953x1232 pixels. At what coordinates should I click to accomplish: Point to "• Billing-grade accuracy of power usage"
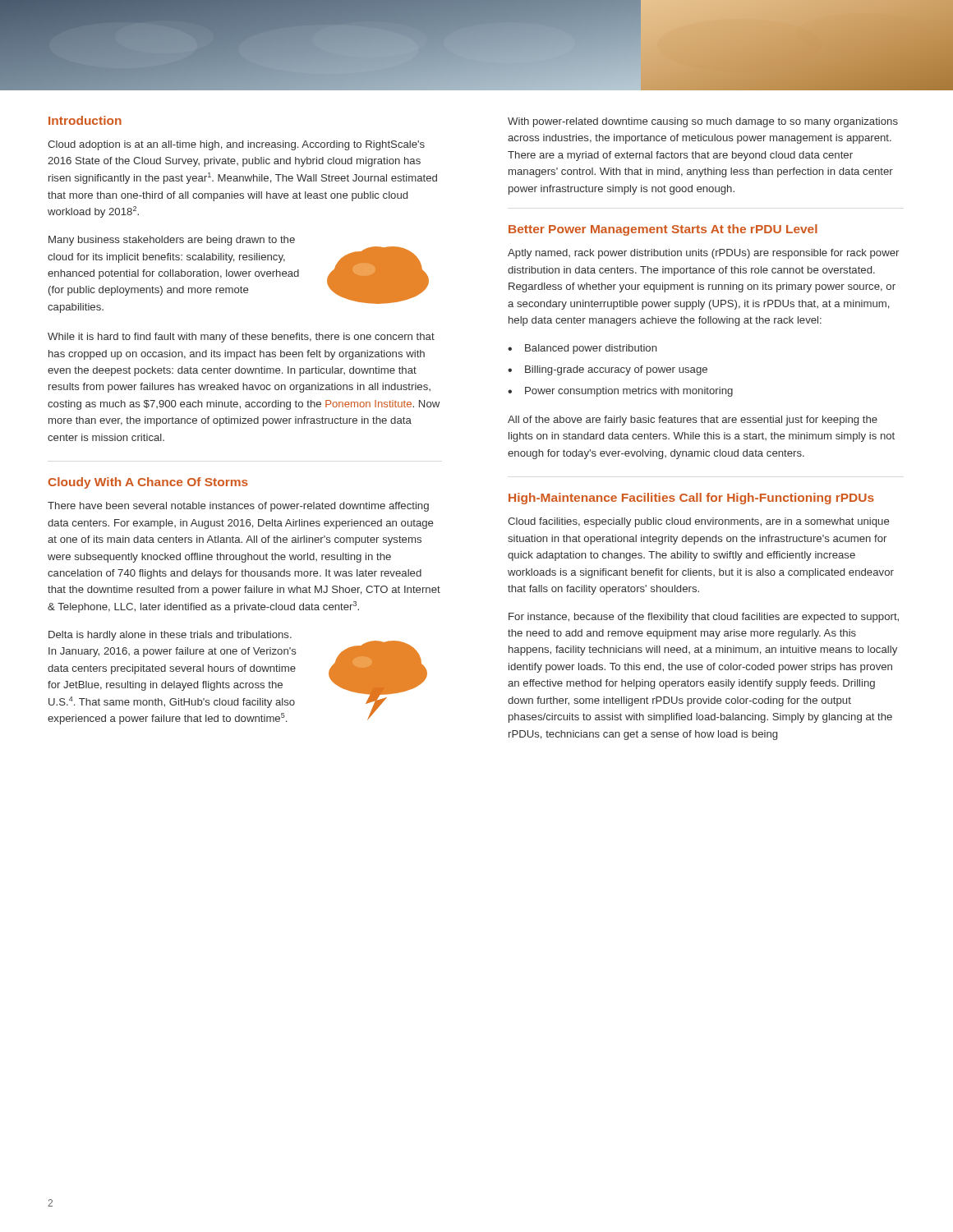(x=608, y=370)
